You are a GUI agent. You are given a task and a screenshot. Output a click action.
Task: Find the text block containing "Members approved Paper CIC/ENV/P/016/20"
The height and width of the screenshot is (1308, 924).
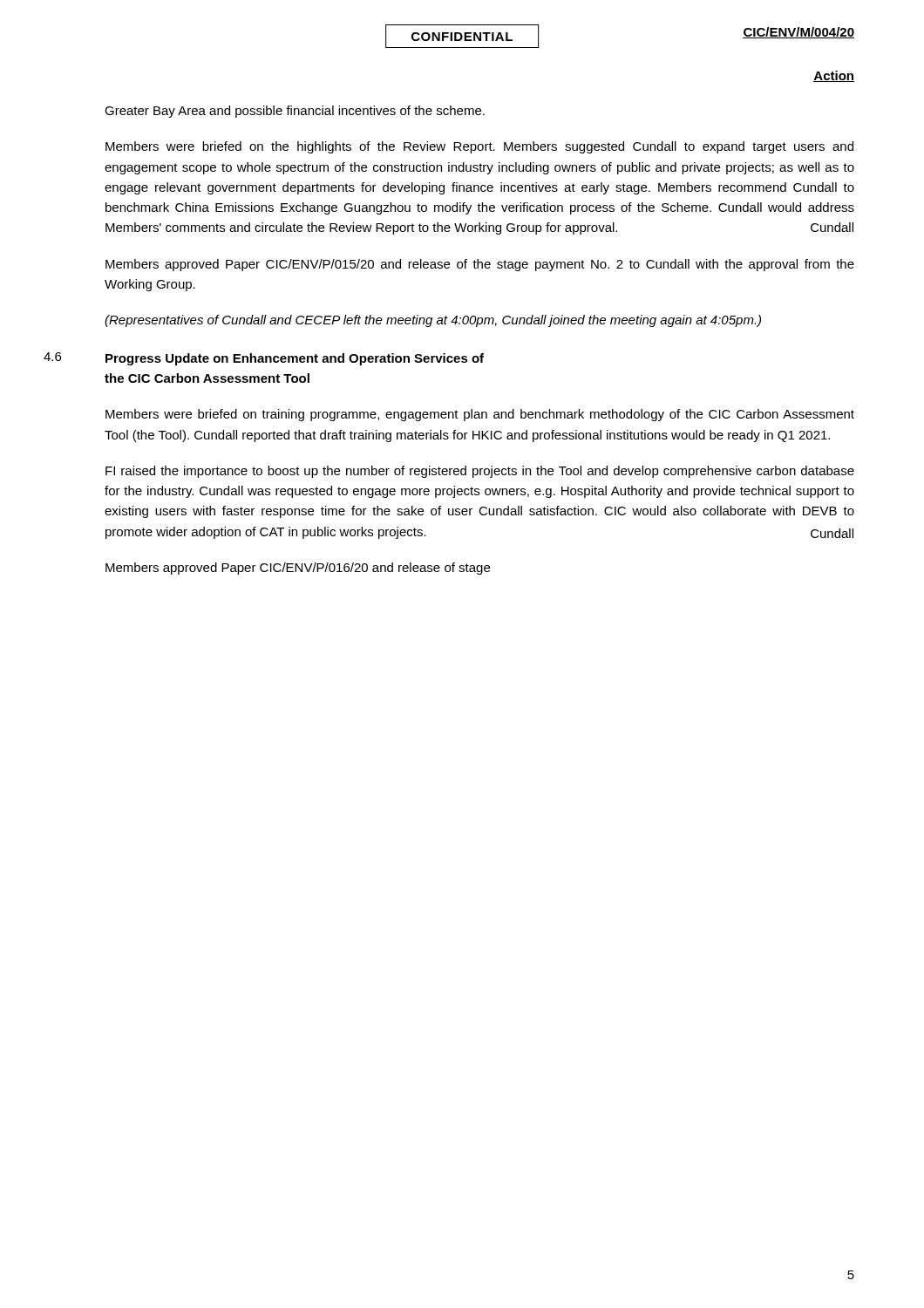pyautogui.click(x=298, y=567)
